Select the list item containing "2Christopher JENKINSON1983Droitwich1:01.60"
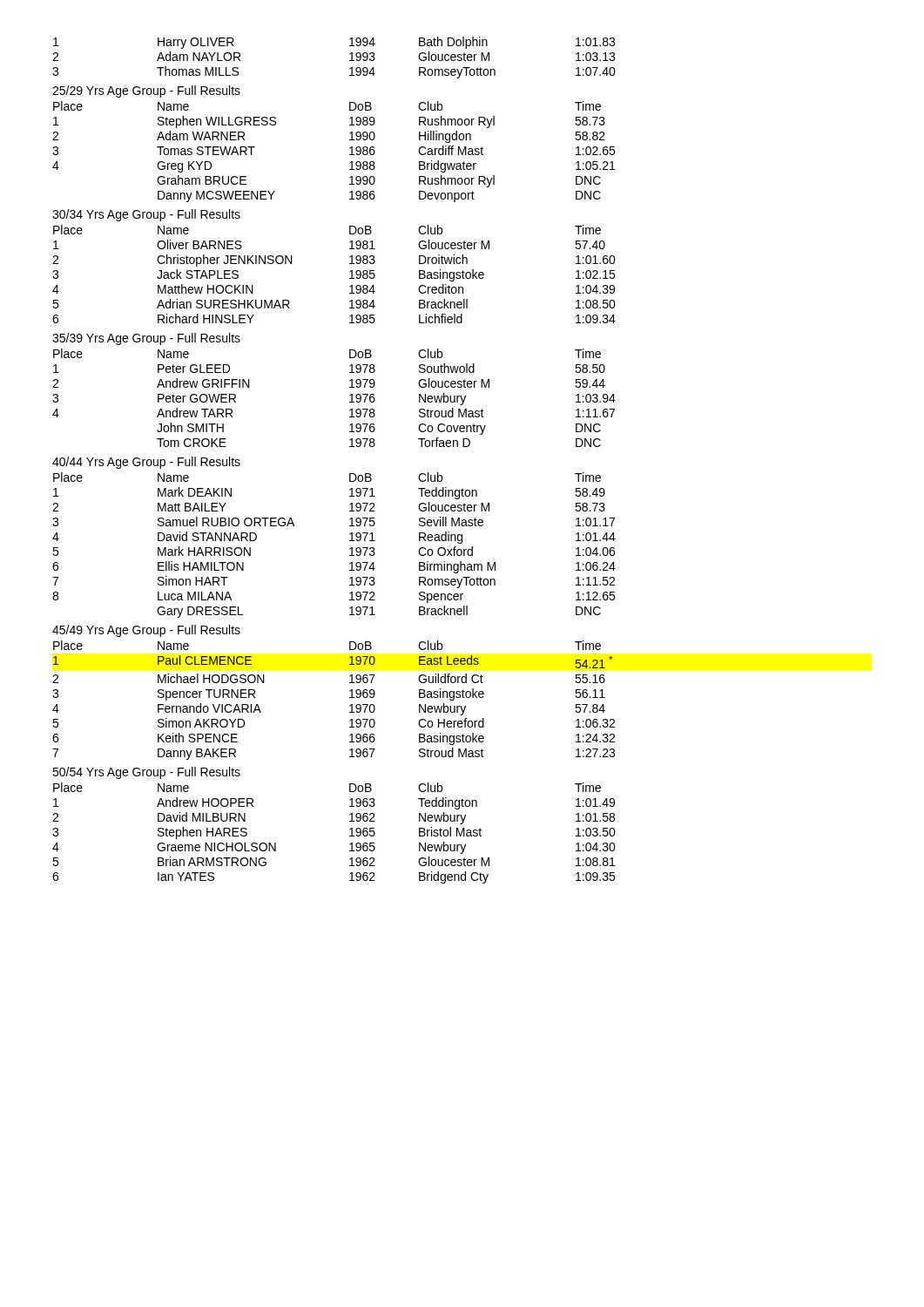Image resolution: width=924 pixels, height=1307 pixels. click(x=357, y=260)
